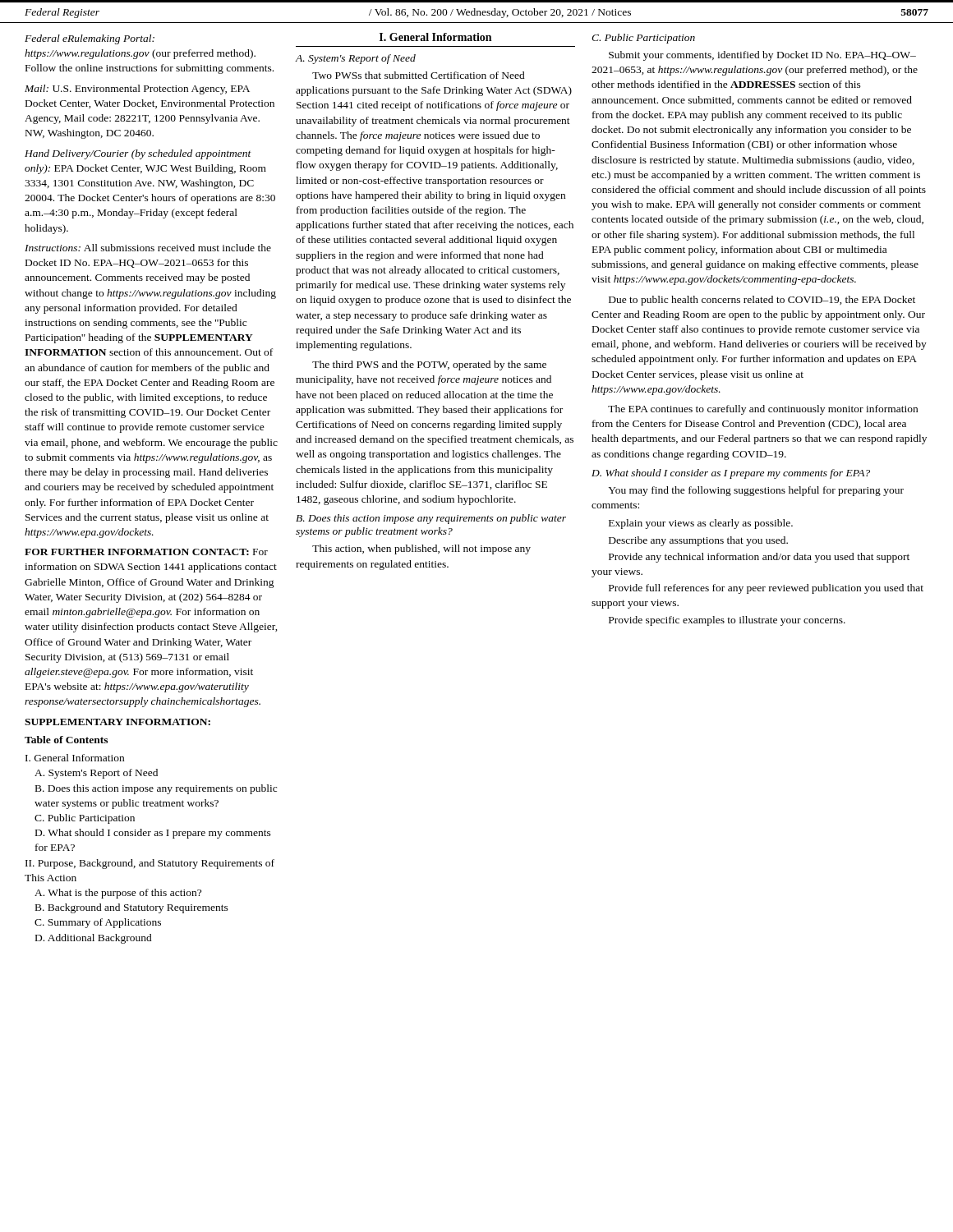Navigate to the block starting "You may find the following suggestions"

click(x=748, y=497)
